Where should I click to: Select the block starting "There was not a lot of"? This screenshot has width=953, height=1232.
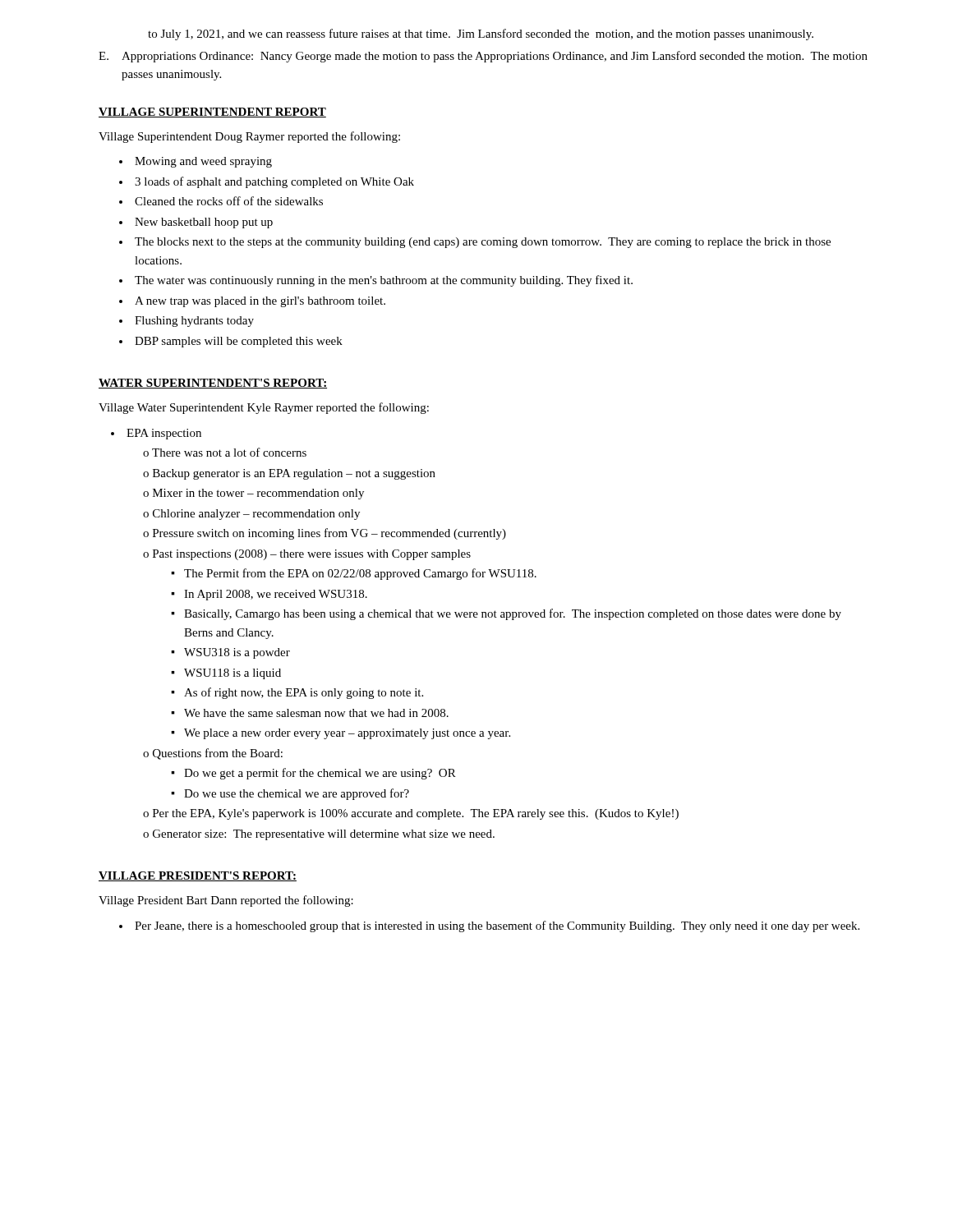pos(229,453)
